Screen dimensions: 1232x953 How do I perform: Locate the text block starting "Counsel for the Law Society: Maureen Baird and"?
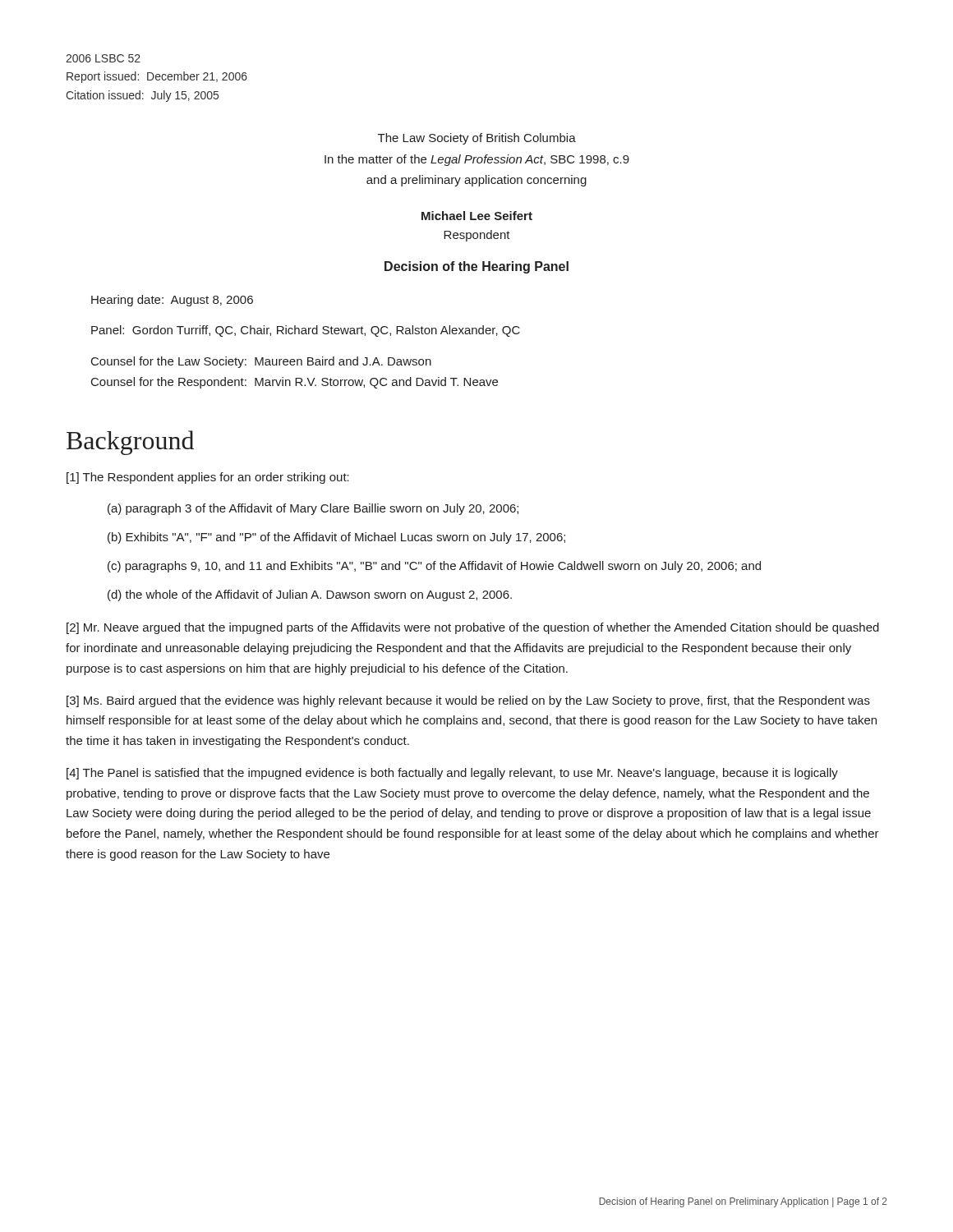[294, 371]
